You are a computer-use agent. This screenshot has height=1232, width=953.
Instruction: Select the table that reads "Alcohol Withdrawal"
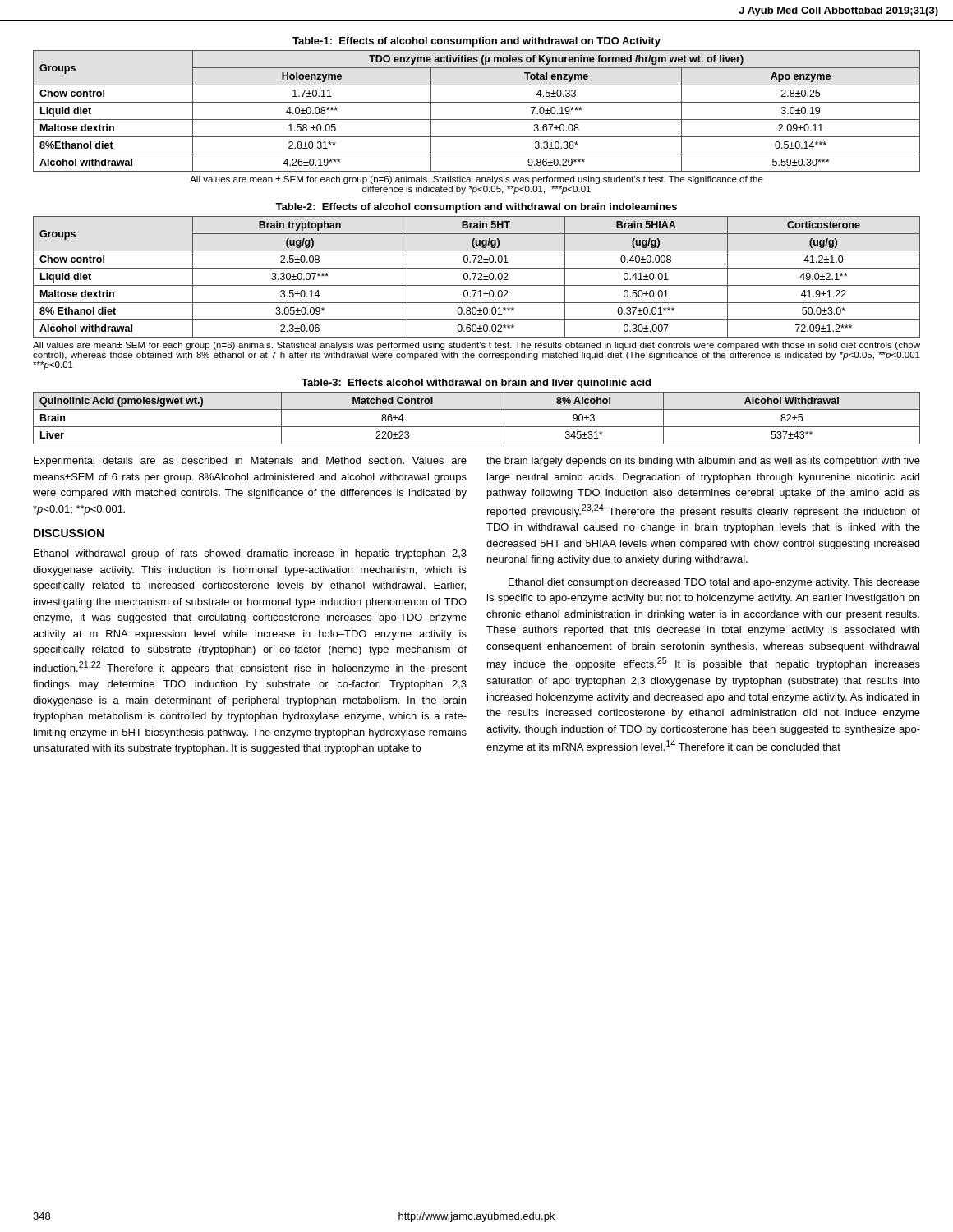tap(476, 410)
